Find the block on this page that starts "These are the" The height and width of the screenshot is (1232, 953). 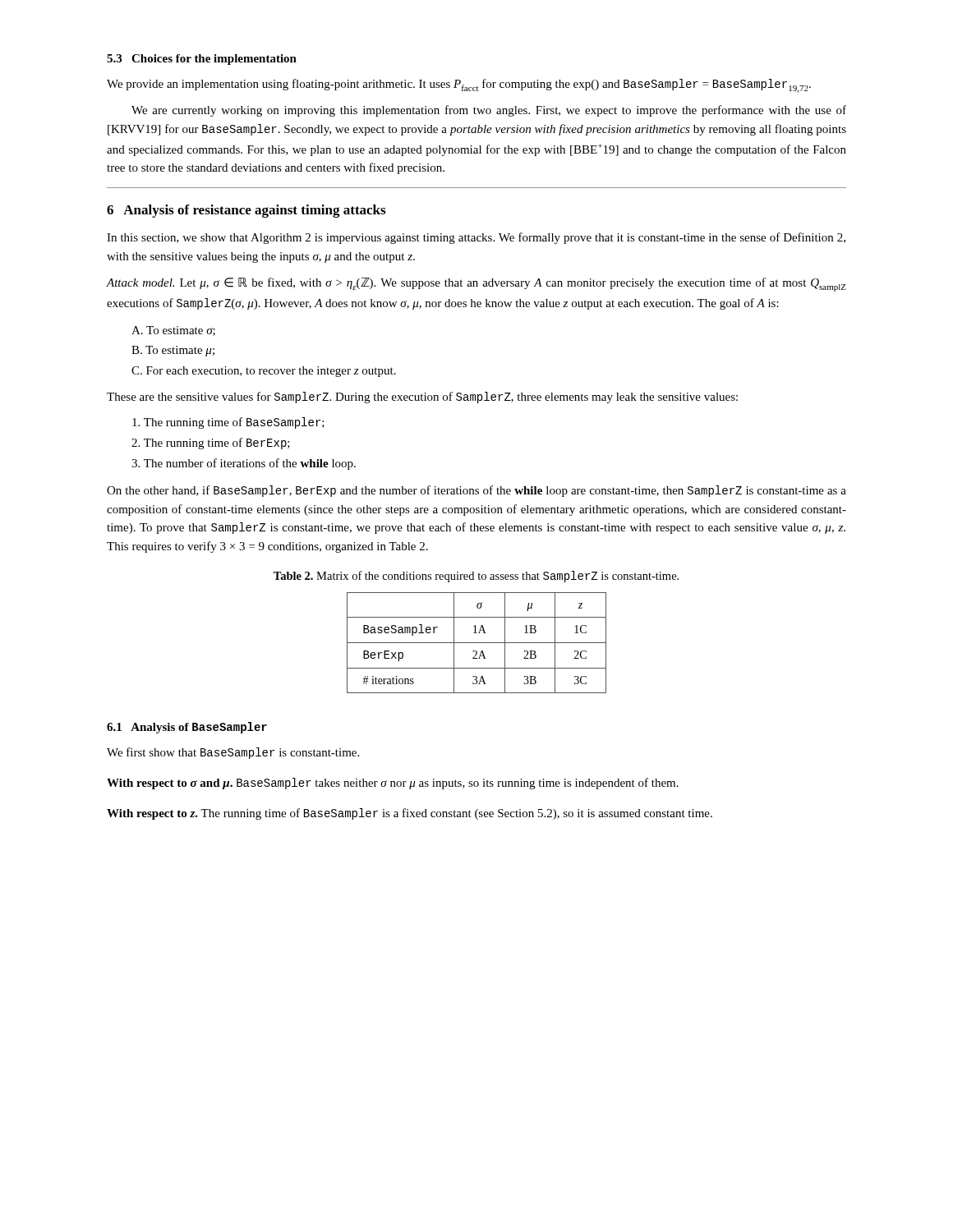[x=423, y=397]
